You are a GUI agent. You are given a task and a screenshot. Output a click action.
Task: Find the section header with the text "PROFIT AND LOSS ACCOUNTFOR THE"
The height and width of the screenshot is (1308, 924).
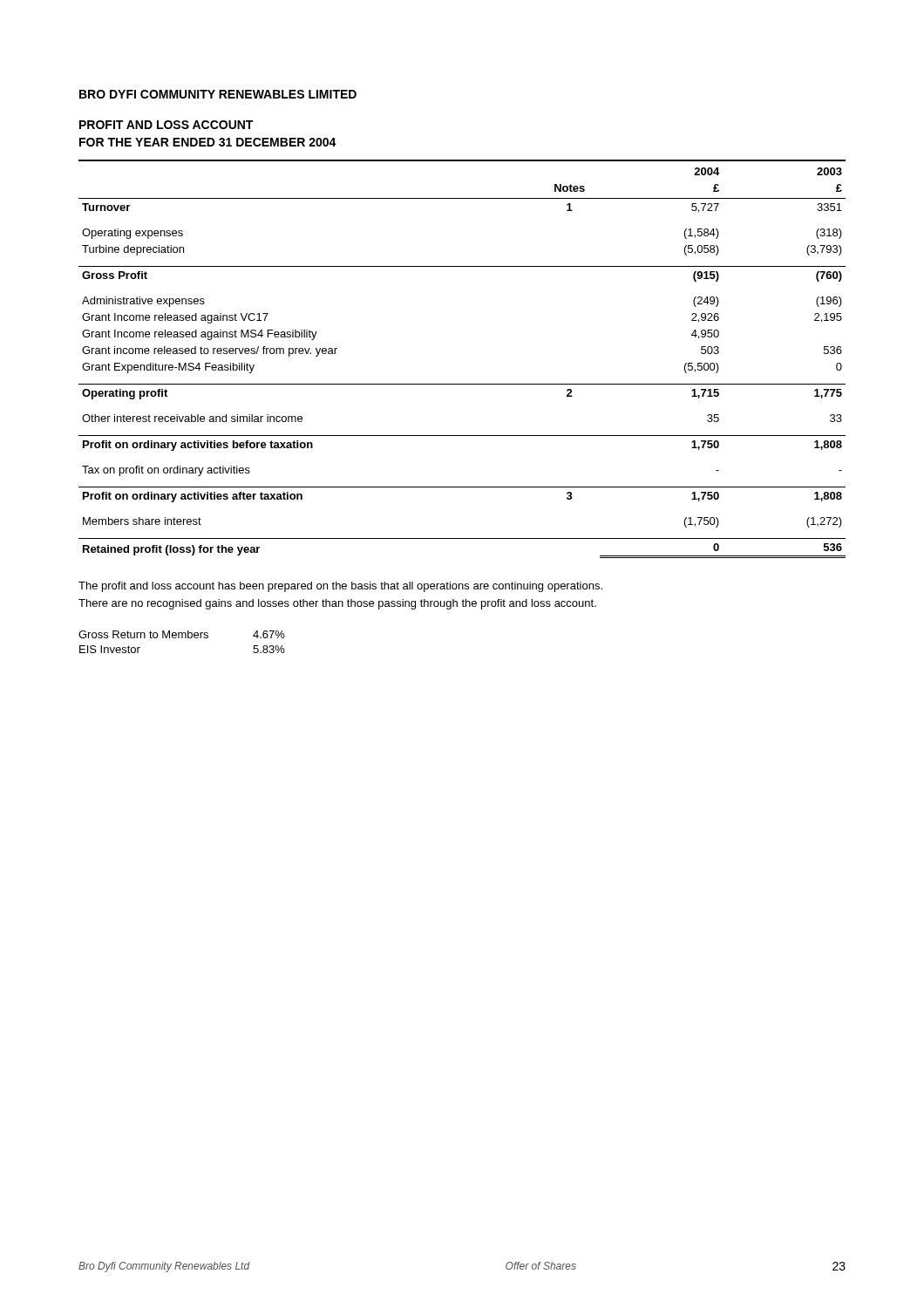[x=207, y=133]
